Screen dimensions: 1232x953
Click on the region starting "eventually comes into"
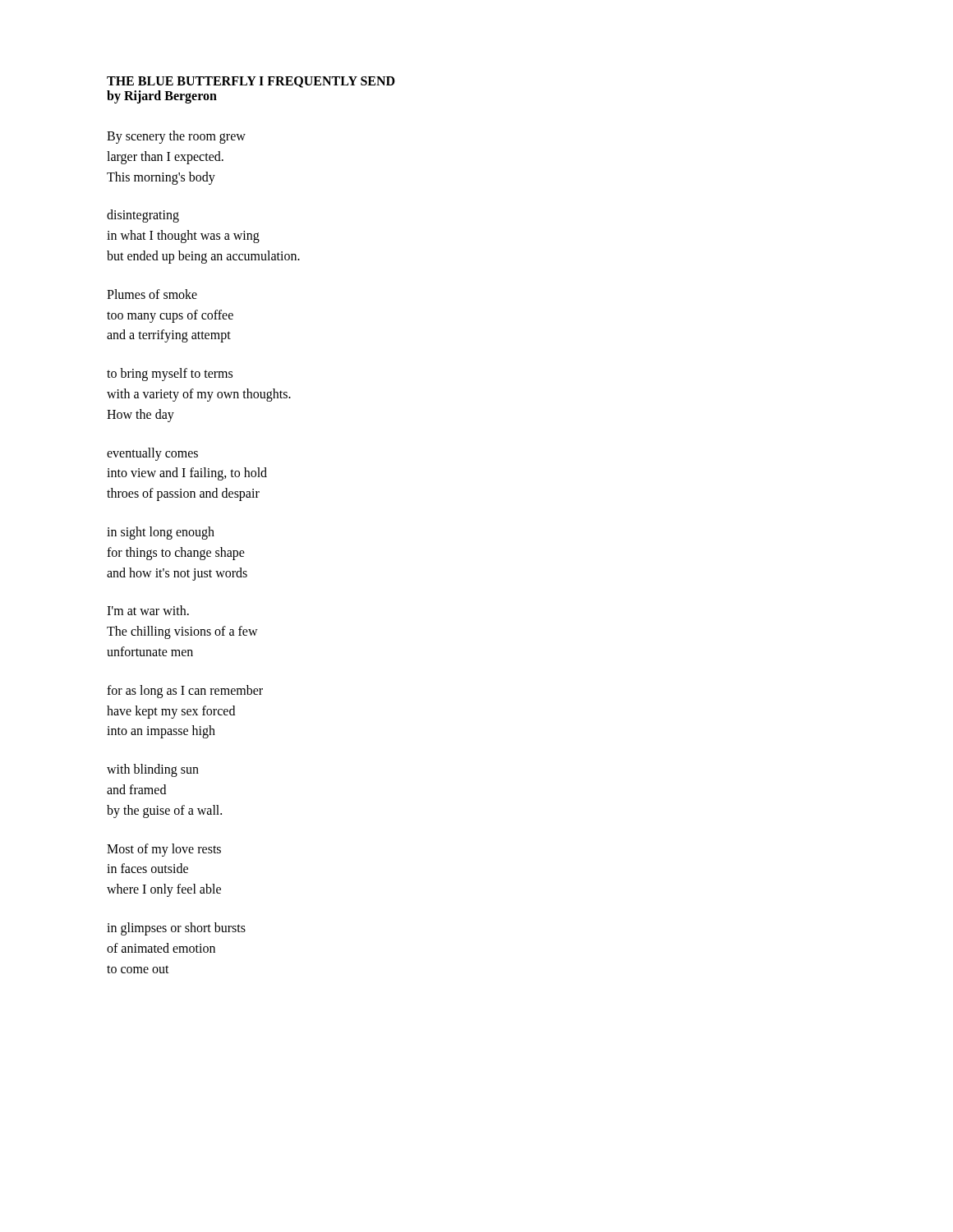click(x=152, y=454)
